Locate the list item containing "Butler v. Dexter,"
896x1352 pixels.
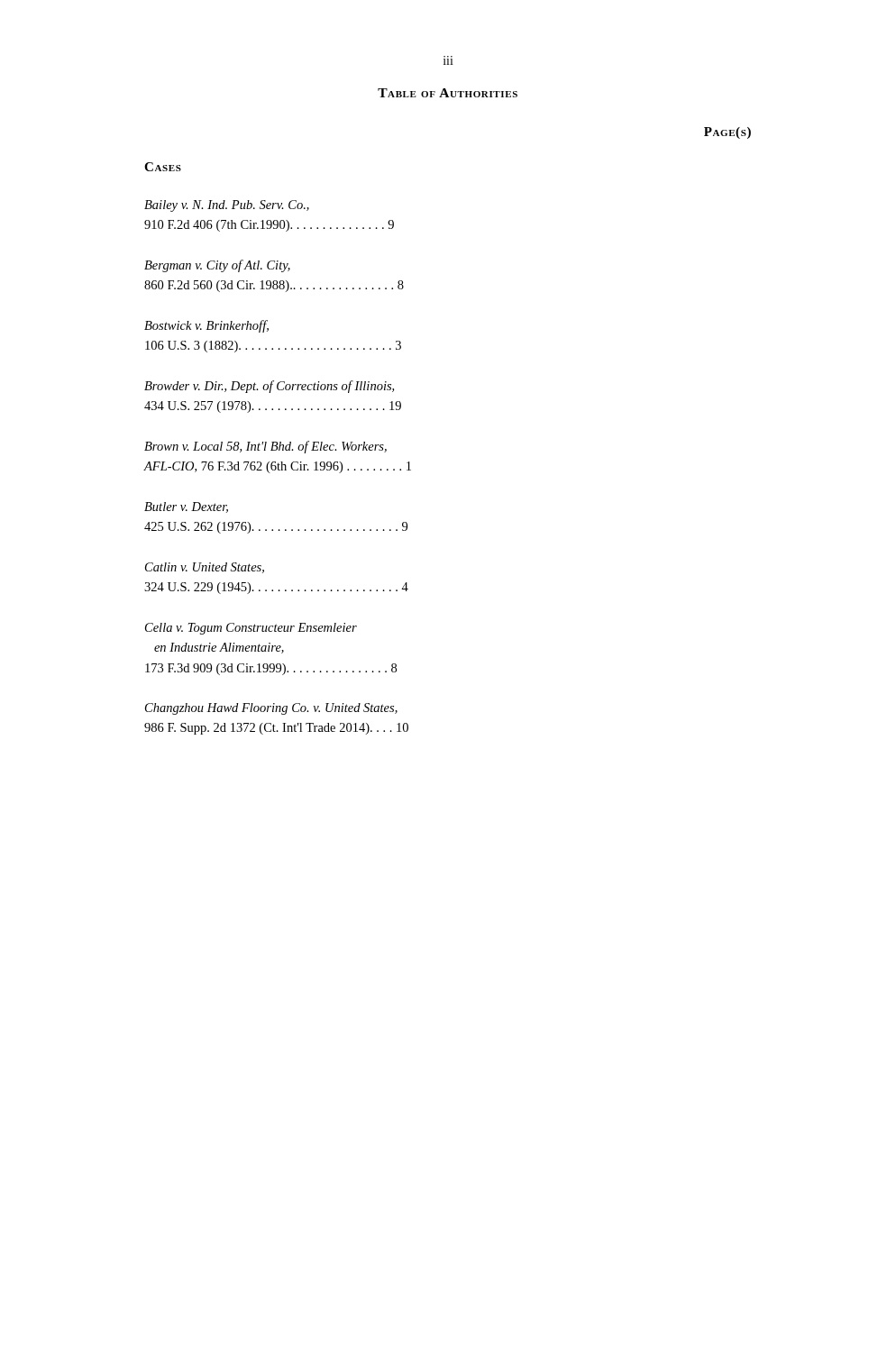click(186, 507)
